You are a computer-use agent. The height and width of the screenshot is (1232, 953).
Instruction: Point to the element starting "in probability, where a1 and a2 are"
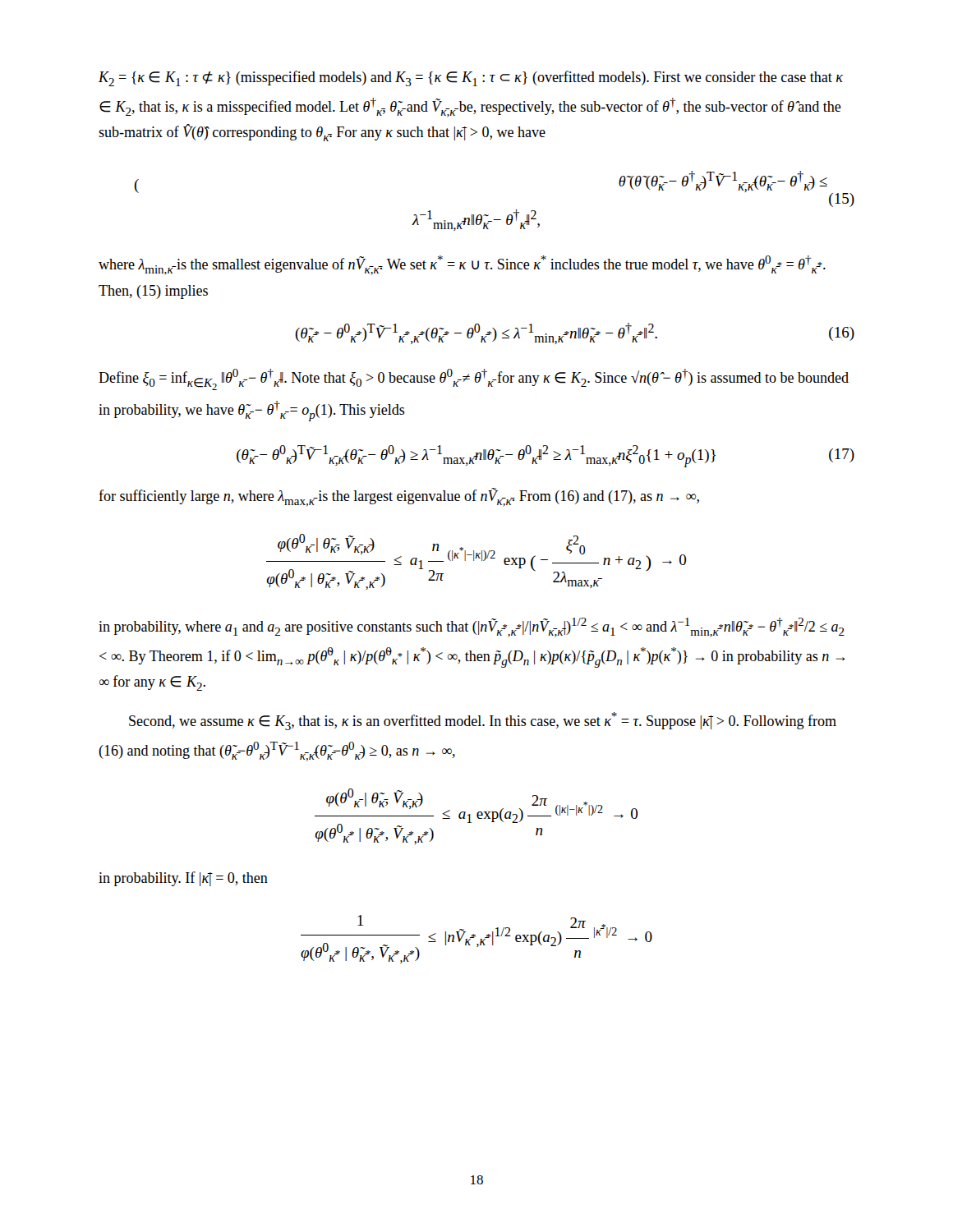coord(473,654)
